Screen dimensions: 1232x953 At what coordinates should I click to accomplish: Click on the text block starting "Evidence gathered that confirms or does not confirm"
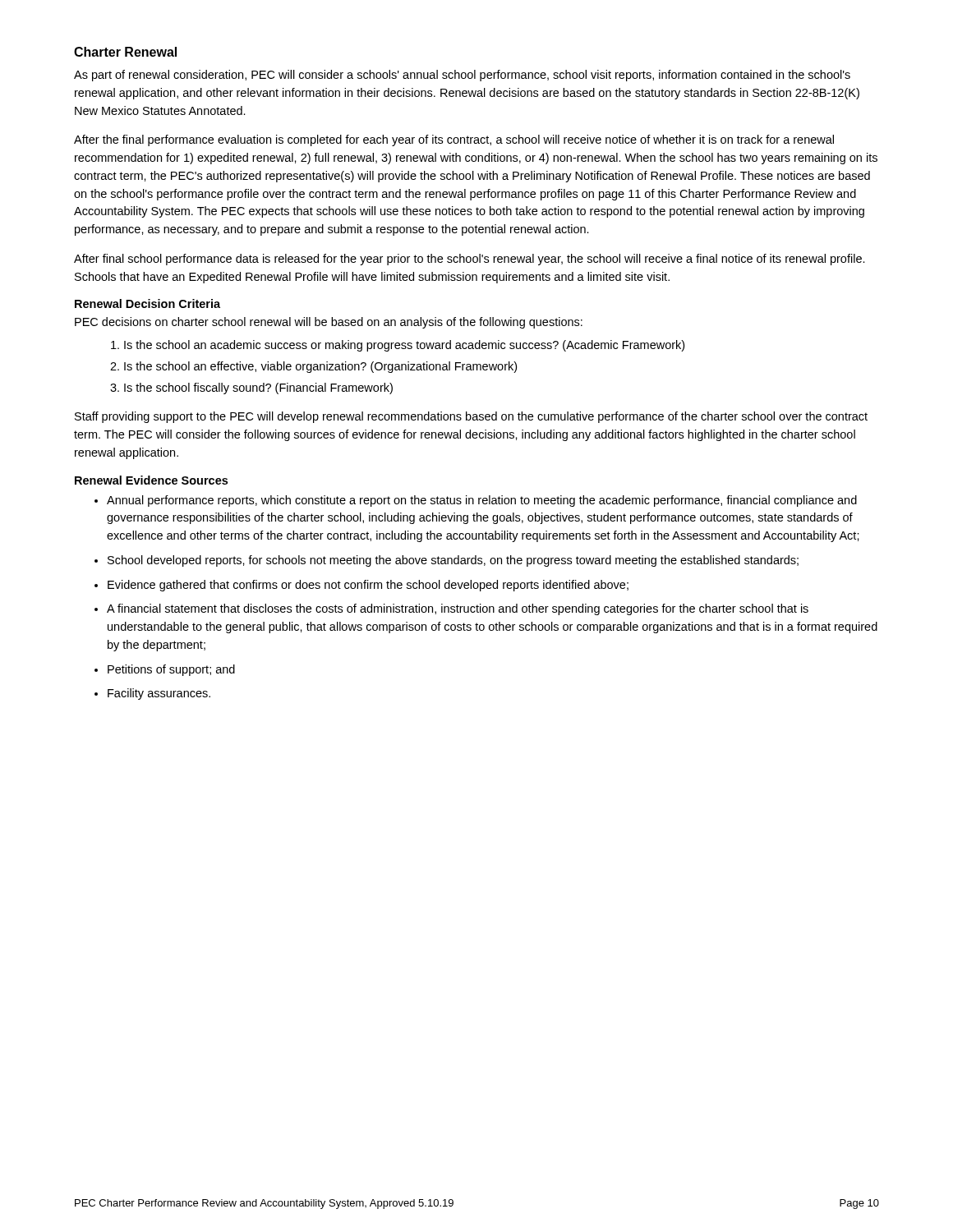click(x=368, y=584)
